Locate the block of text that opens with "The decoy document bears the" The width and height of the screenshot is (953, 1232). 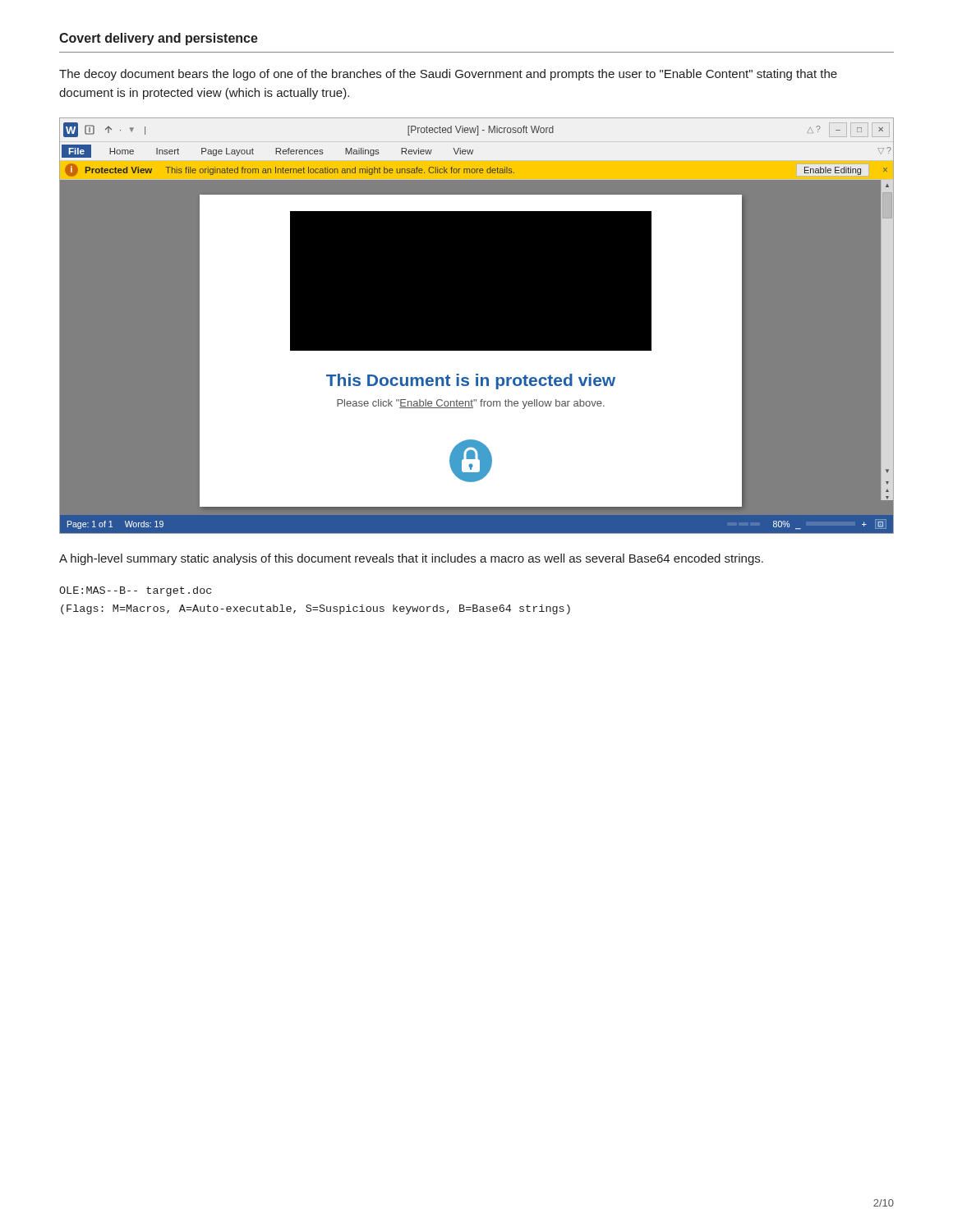(x=448, y=83)
